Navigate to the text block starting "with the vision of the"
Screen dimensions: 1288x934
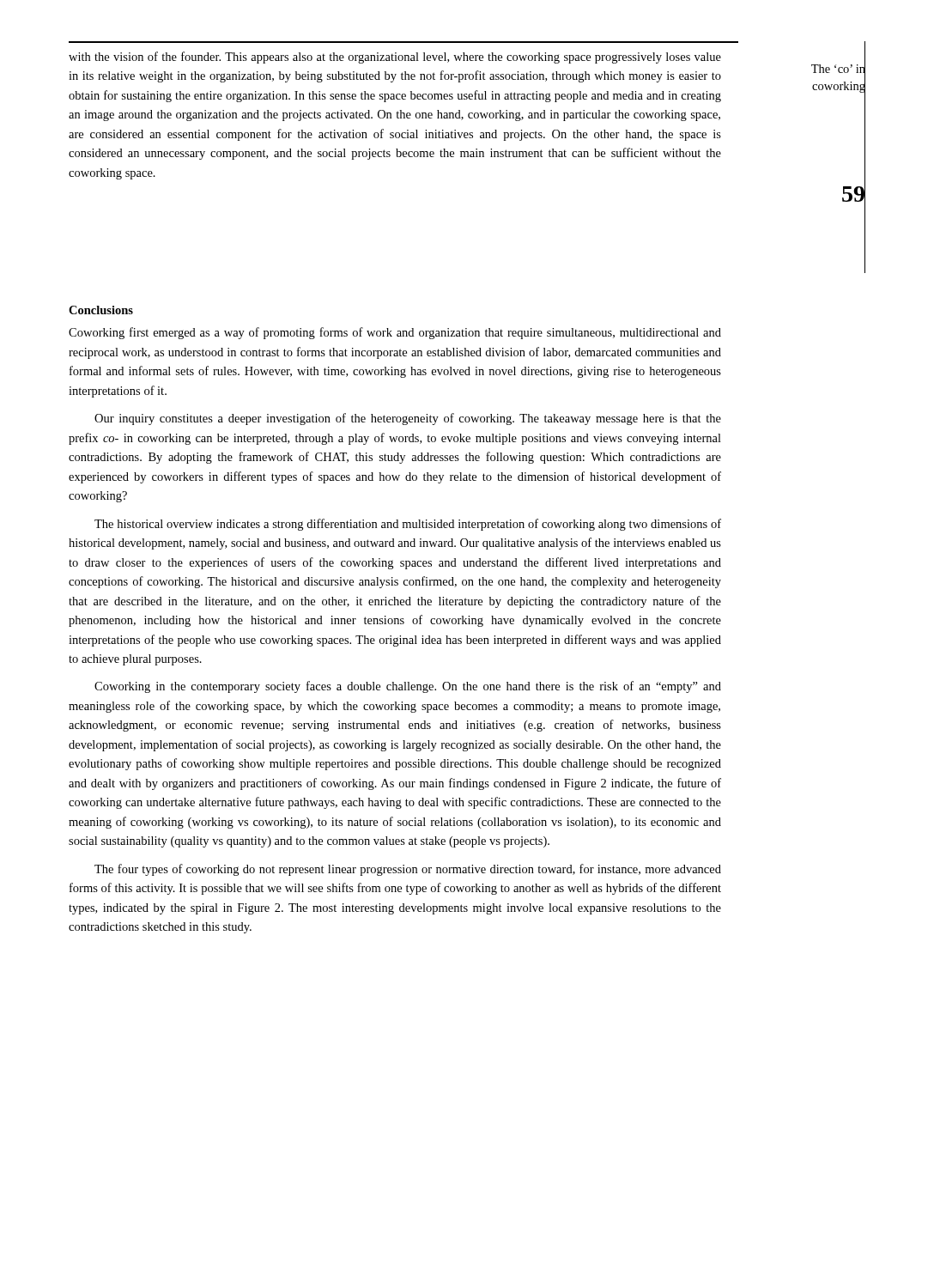(x=395, y=115)
